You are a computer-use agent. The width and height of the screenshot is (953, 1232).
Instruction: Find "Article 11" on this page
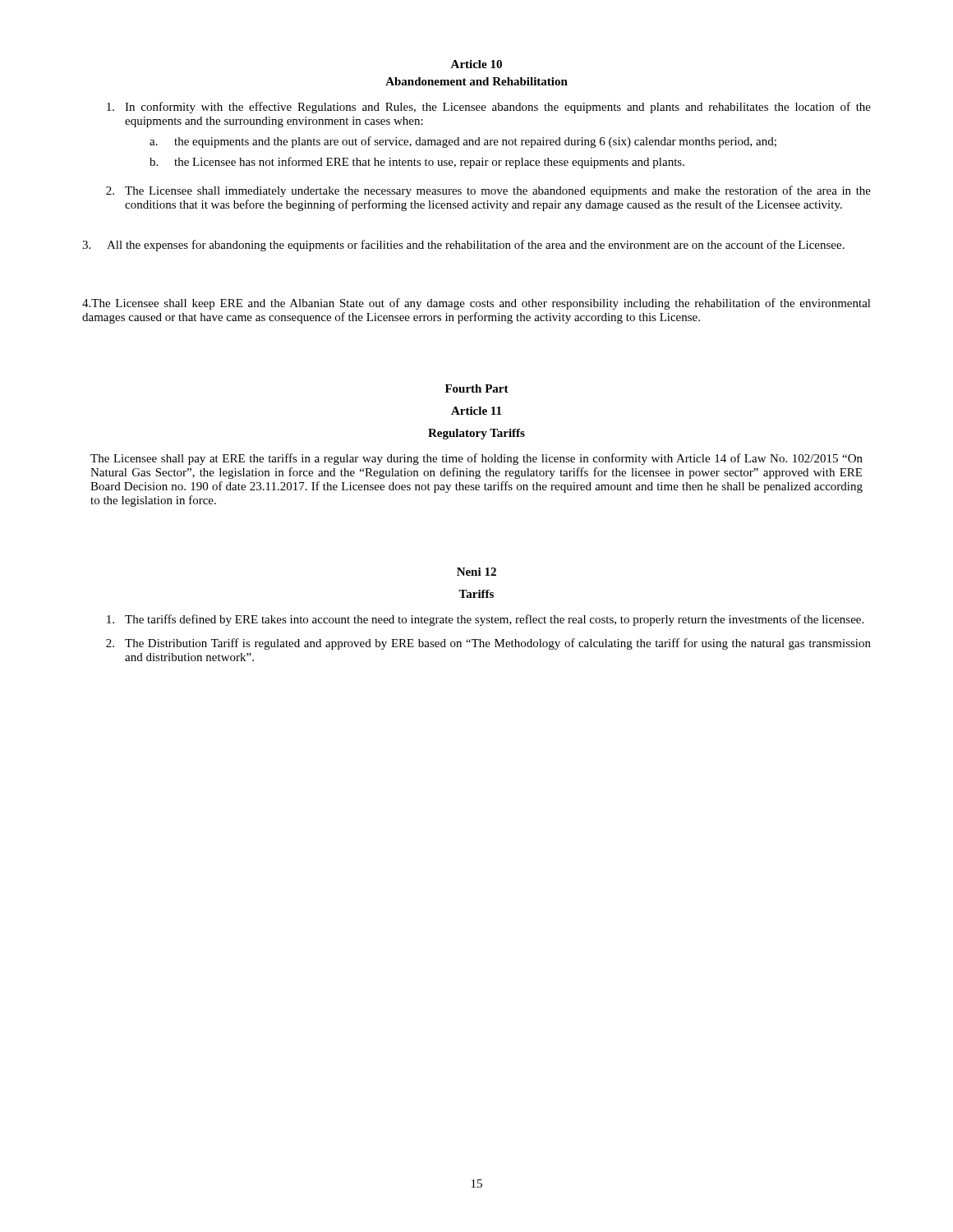(x=476, y=411)
